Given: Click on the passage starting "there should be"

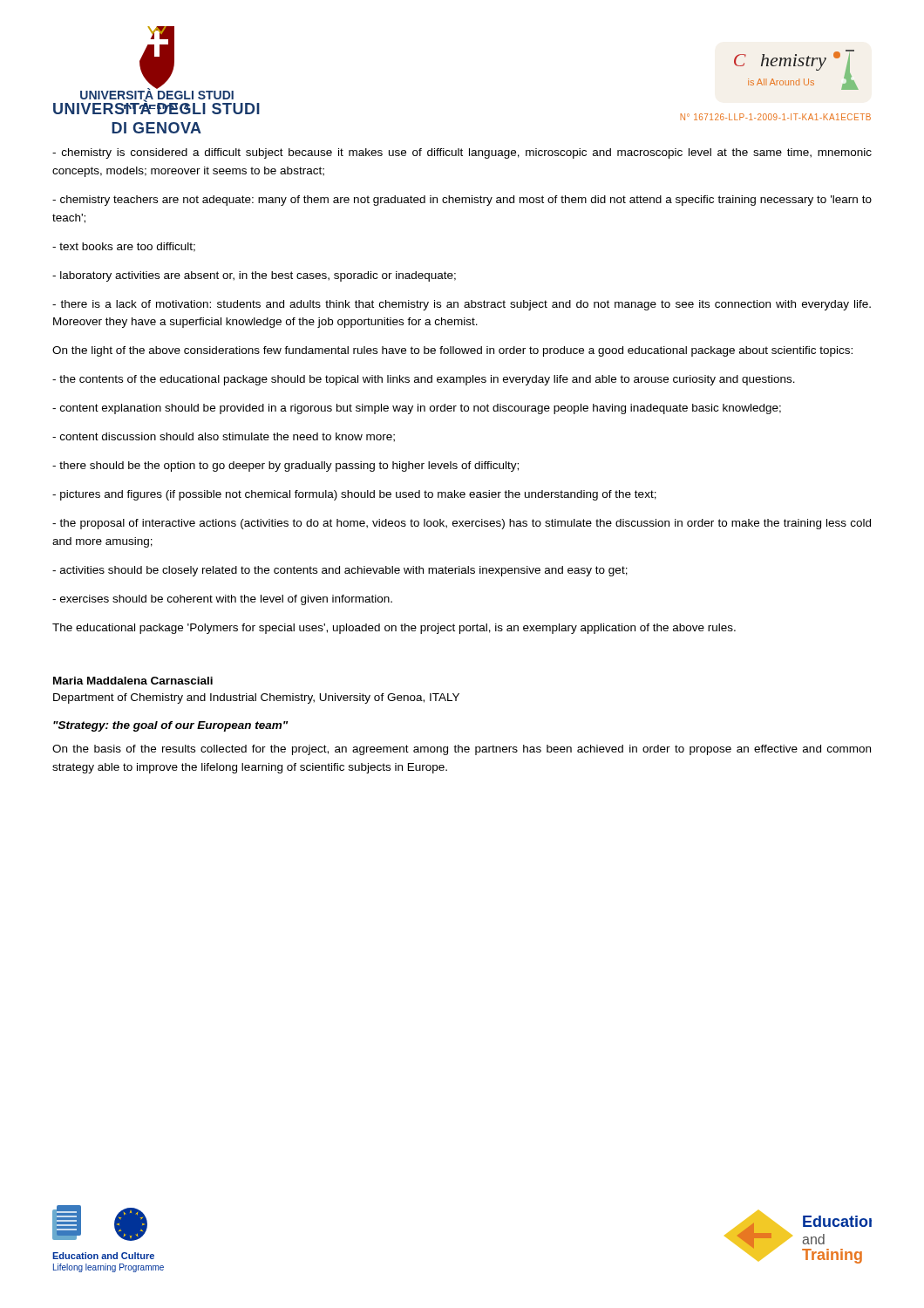Looking at the screenshot, I should pos(286,465).
